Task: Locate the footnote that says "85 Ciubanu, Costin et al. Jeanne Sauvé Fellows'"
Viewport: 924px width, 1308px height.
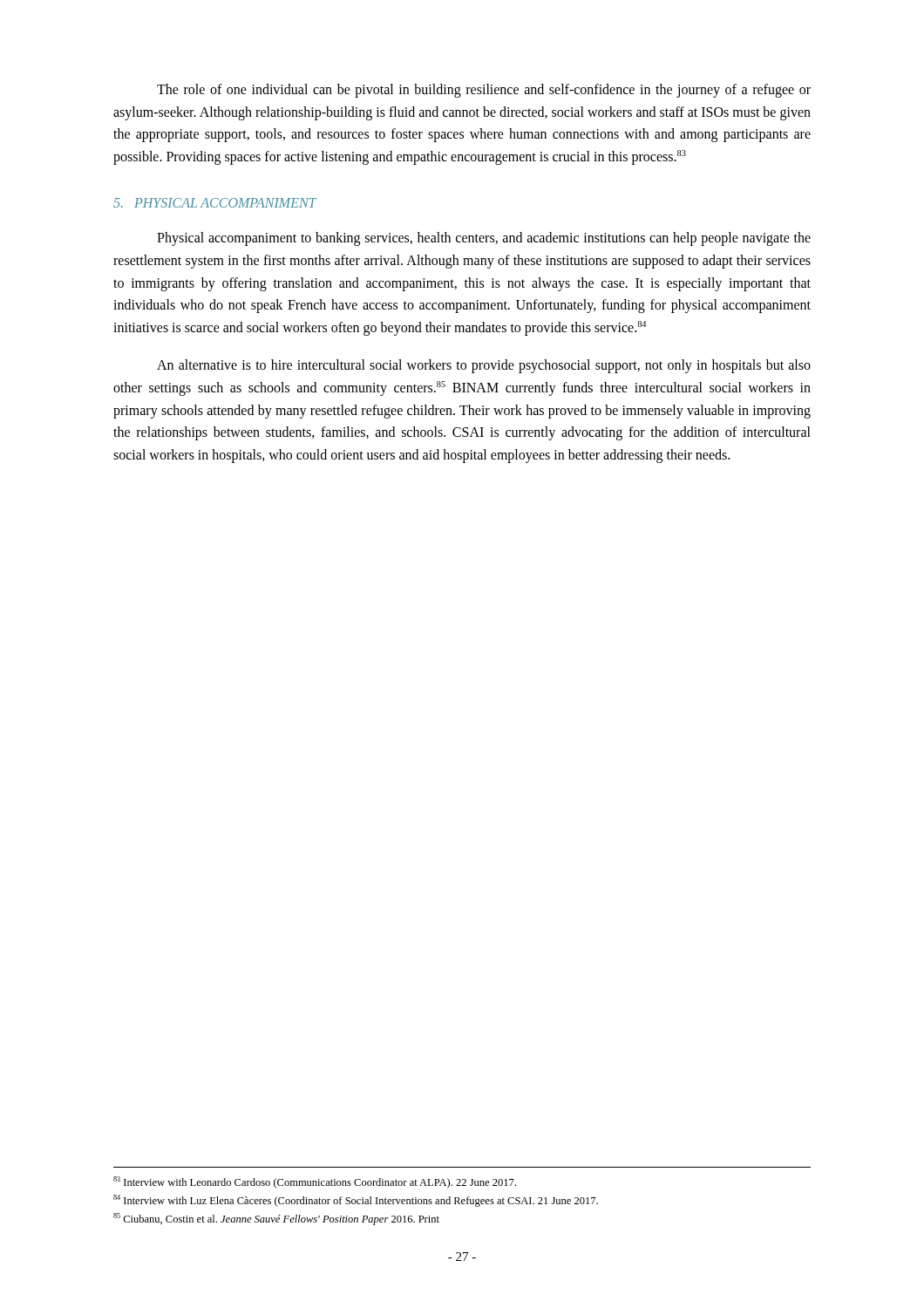Action: pos(276,1219)
